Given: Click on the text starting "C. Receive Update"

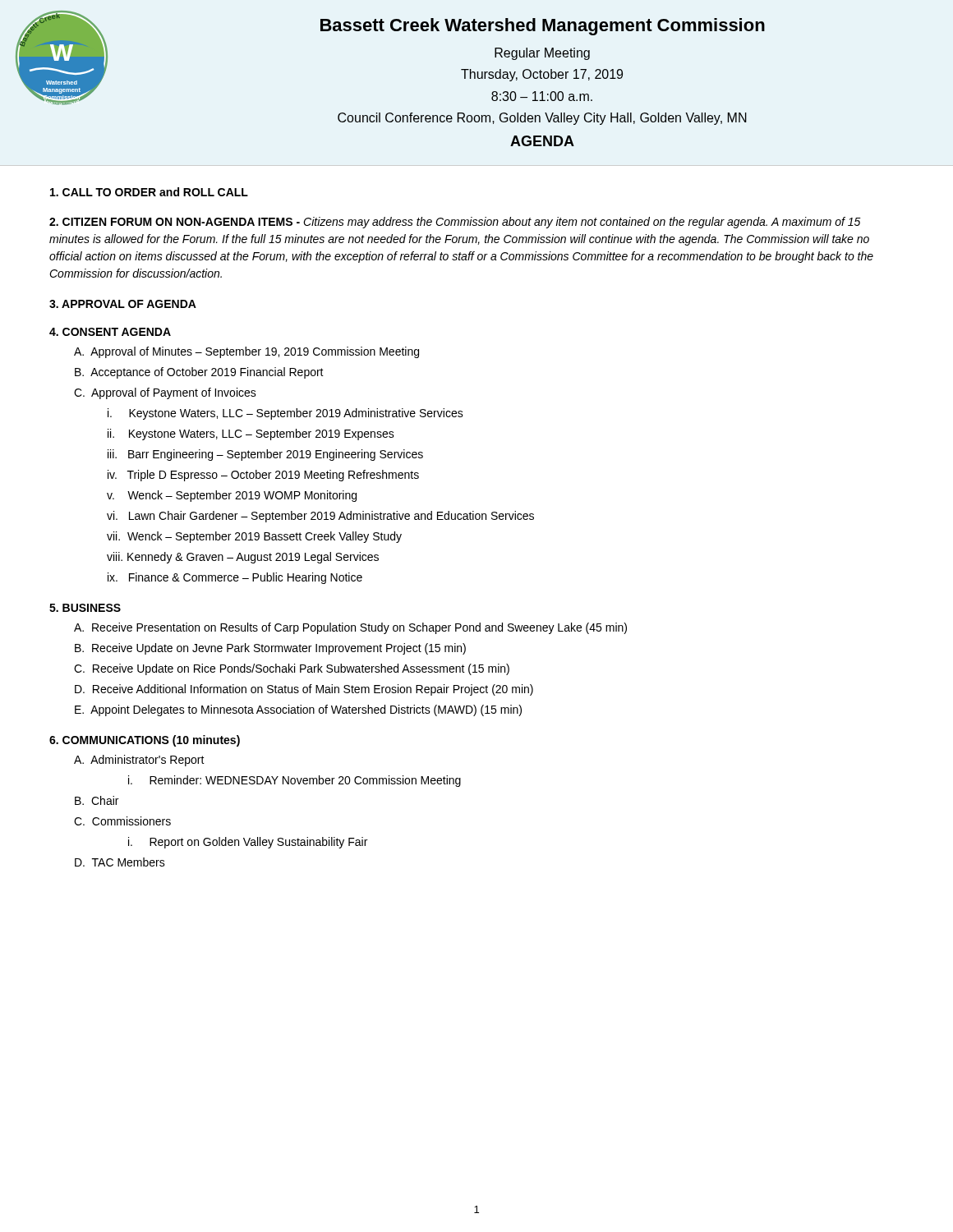Looking at the screenshot, I should point(292,669).
